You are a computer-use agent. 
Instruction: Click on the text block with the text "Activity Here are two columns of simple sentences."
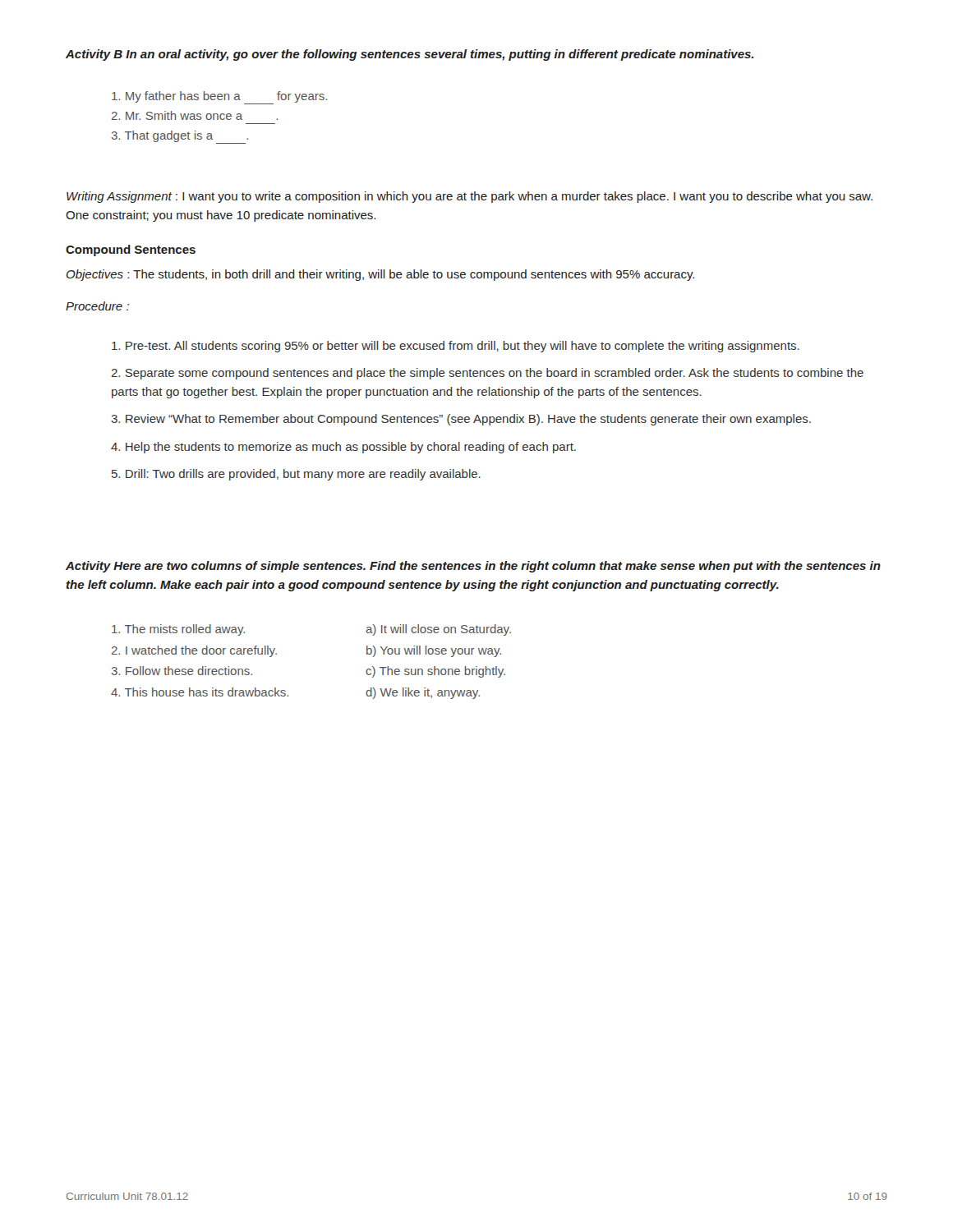473,575
